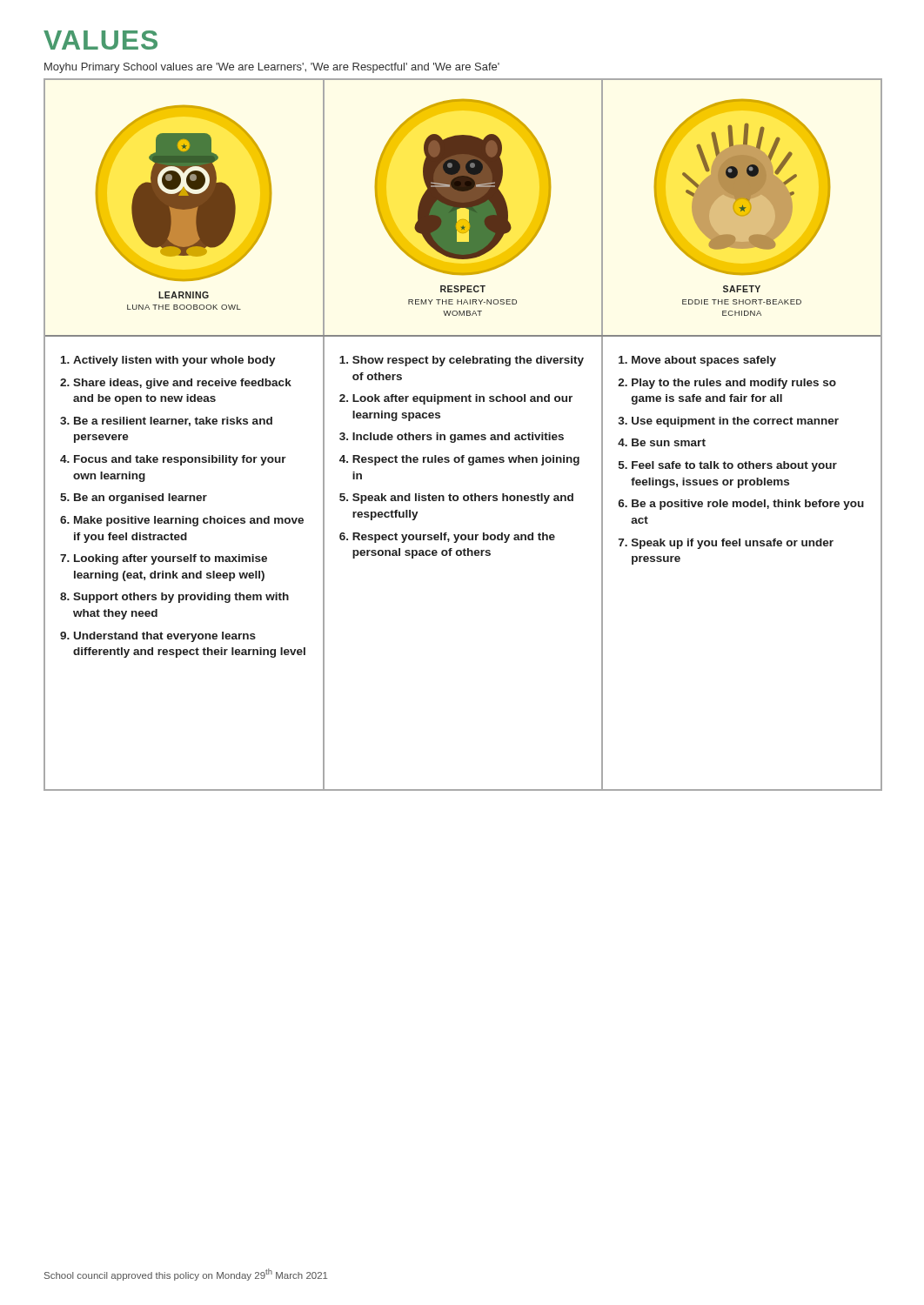This screenshot has height=1305, width=924.
Task: Navigate to the text block starting "Focus and take responsibility for your"
Action: click(x=179, y=467)
